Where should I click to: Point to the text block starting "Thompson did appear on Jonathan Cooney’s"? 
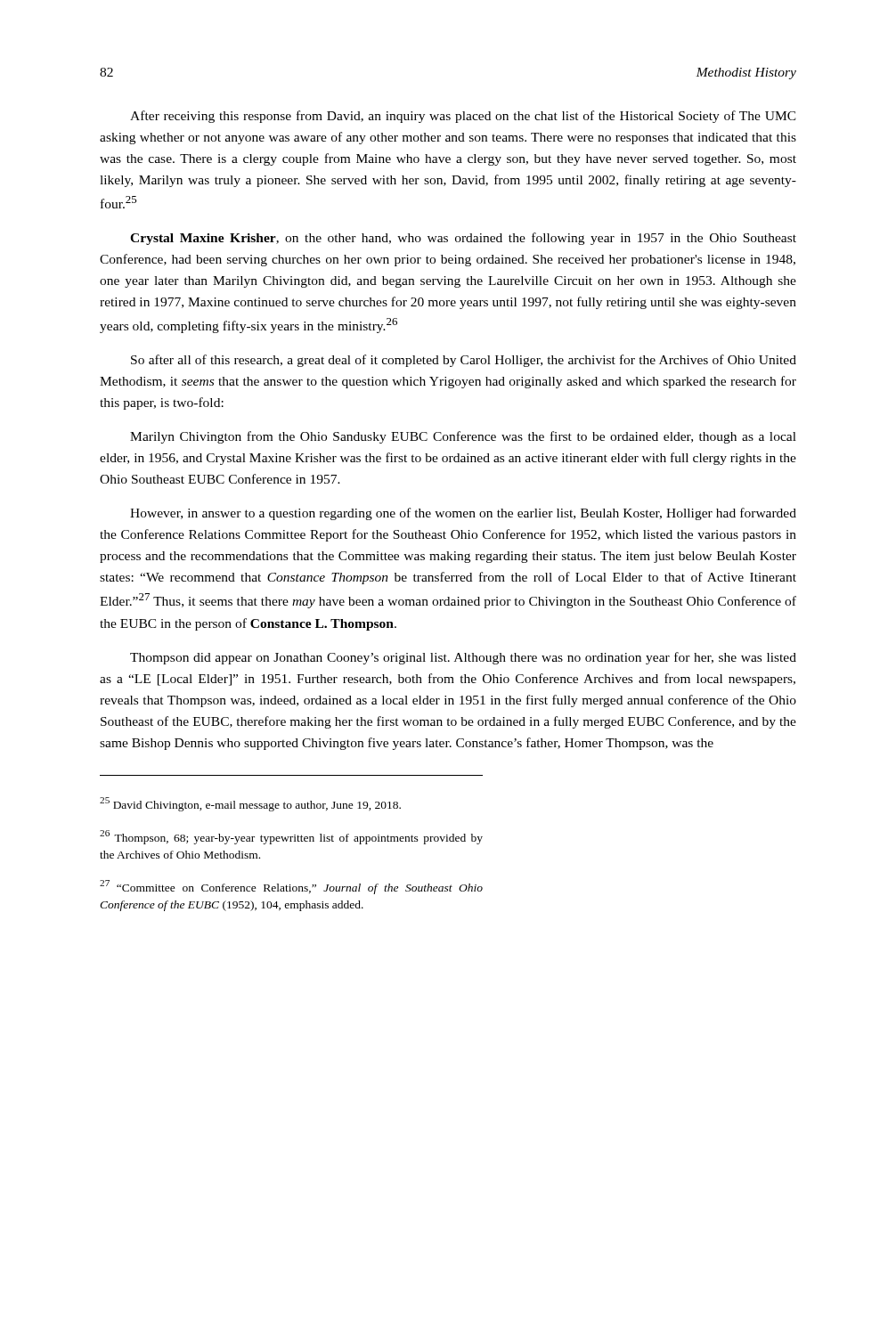pos(448,699)
